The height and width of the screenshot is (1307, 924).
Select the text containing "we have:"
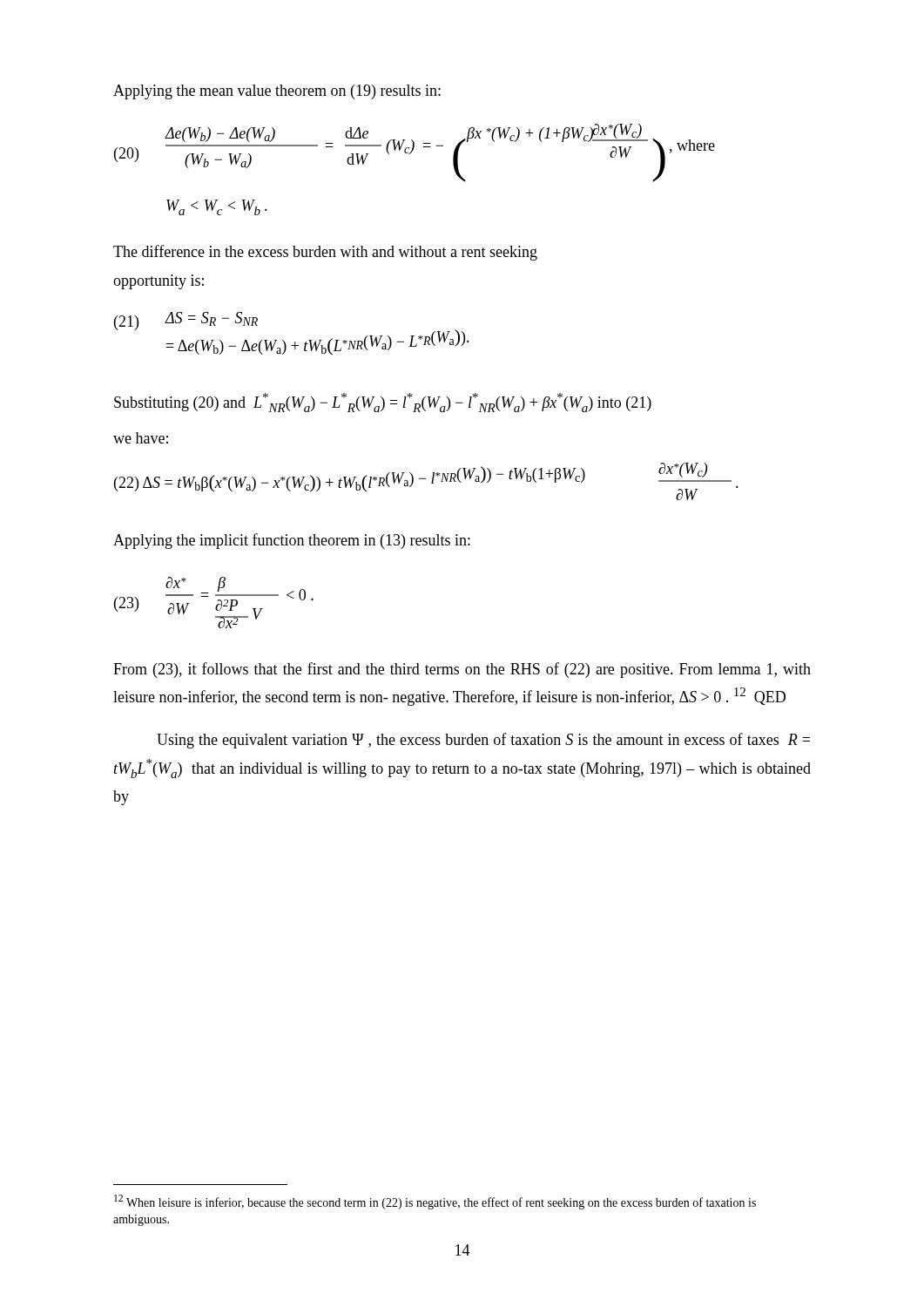[141, 438]
